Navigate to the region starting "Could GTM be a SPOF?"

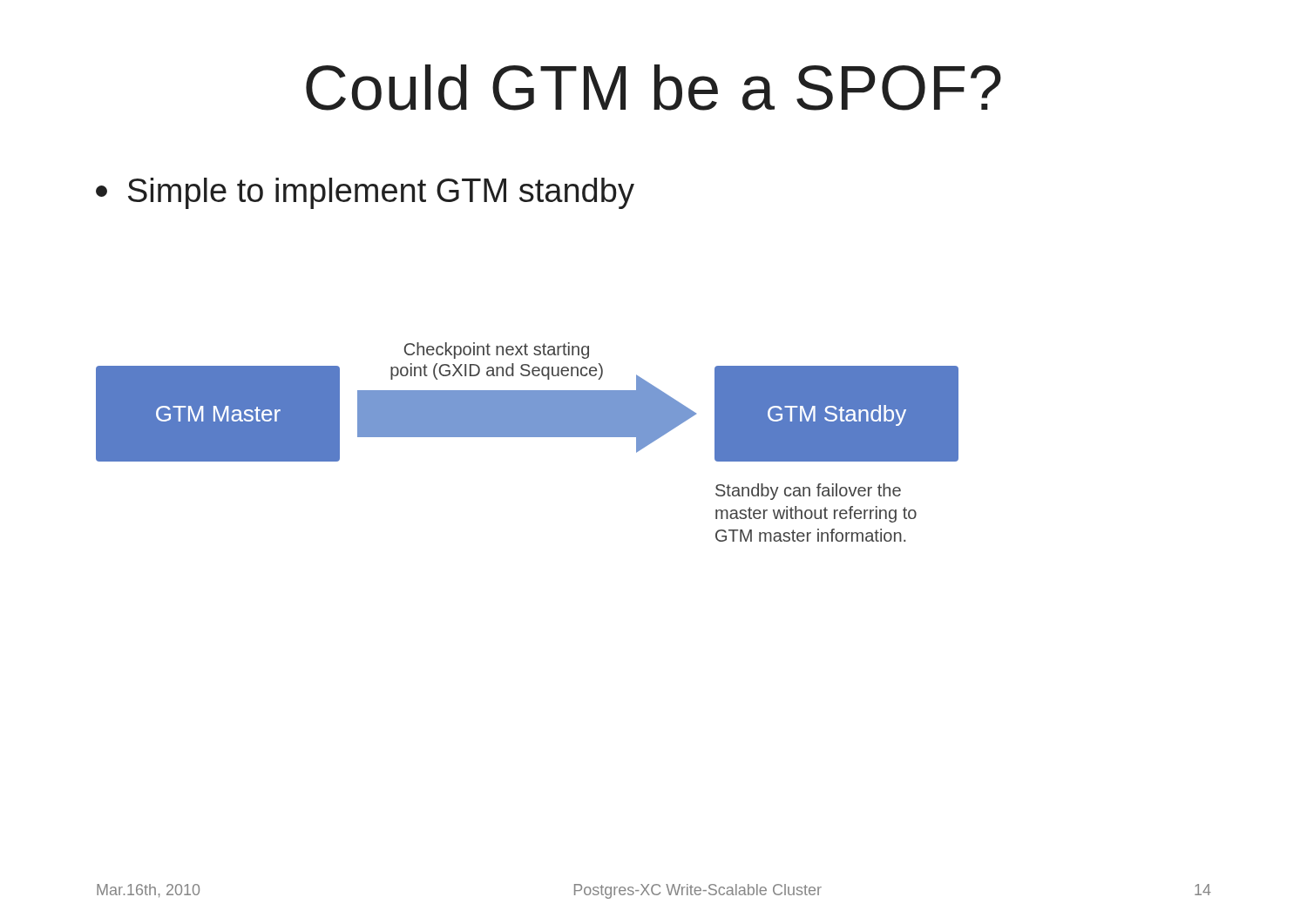[654, 88]
